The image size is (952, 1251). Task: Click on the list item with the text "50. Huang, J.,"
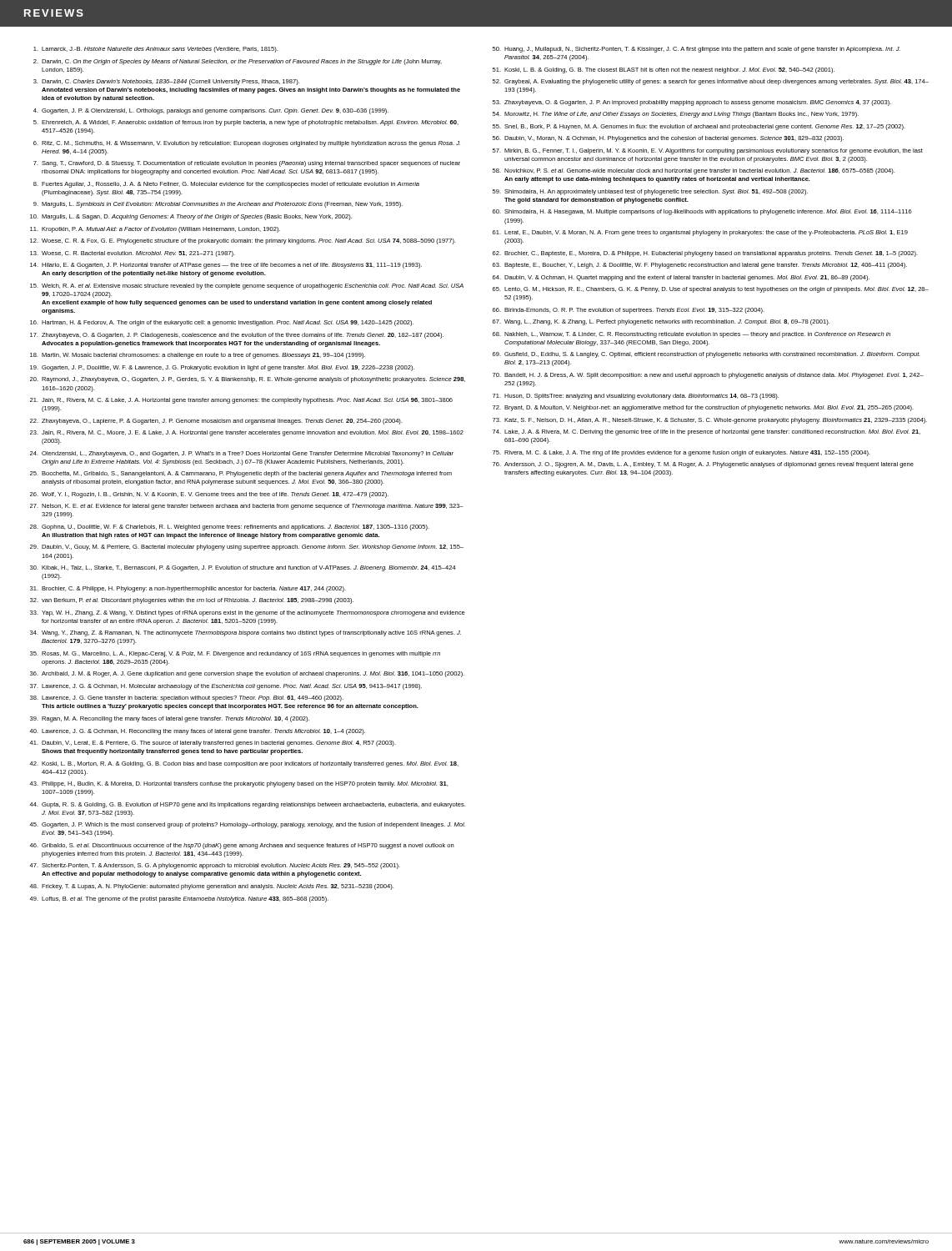coord(707,53)
